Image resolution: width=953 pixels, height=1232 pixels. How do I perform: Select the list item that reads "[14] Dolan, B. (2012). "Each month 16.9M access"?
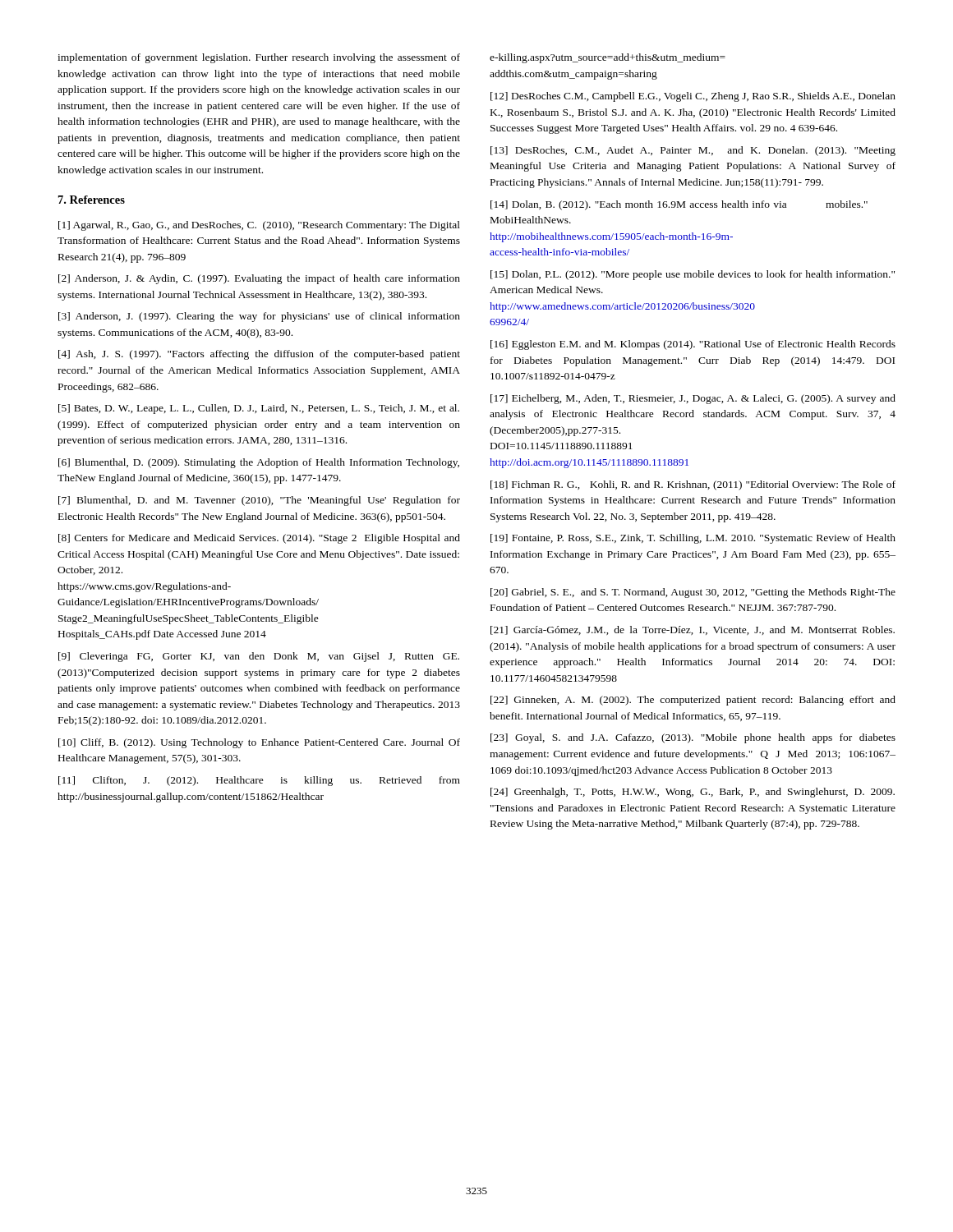pyautogui.click(x=693, y=228)
